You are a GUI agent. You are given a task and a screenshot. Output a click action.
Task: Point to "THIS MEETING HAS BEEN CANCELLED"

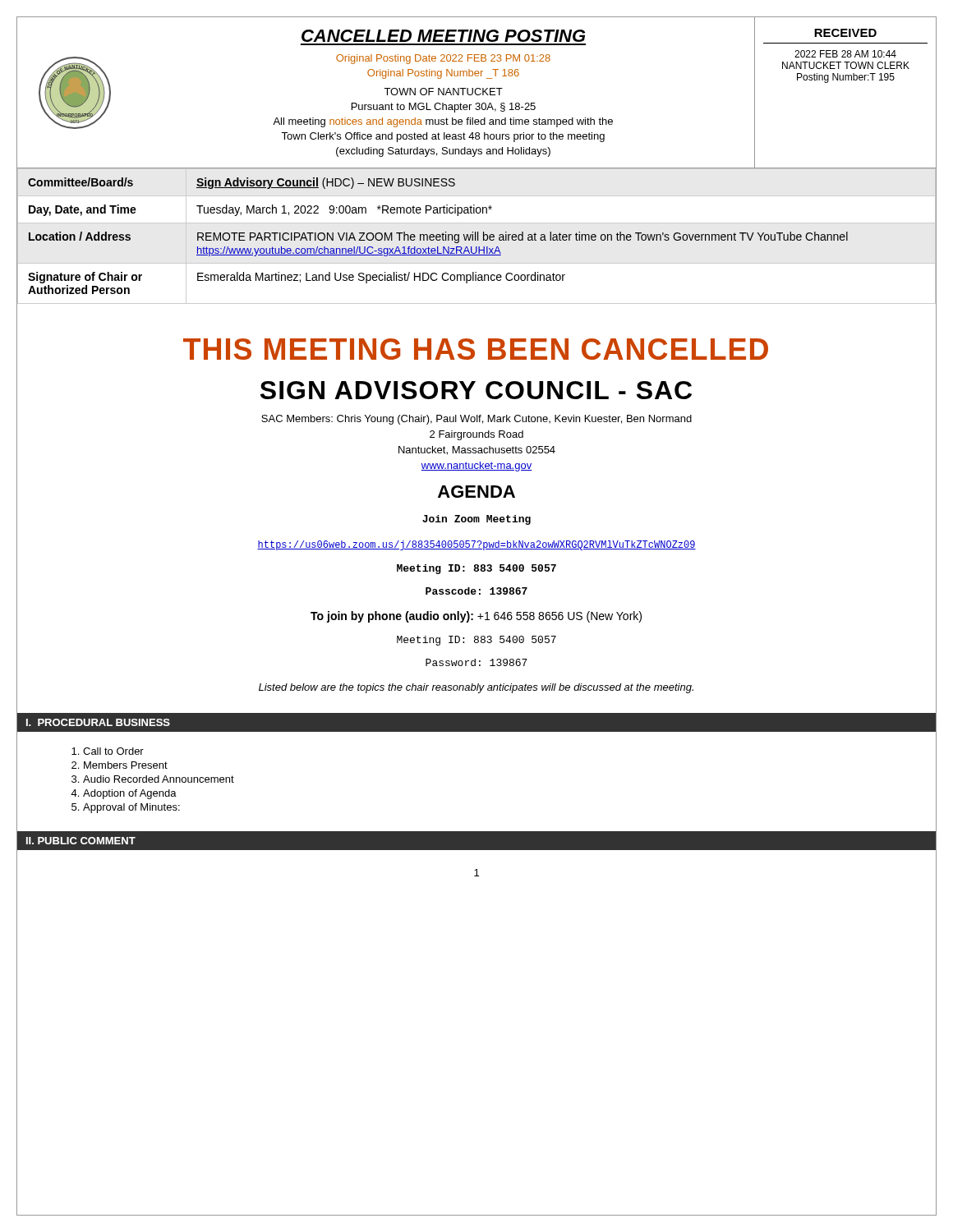(x=476, y=349)
